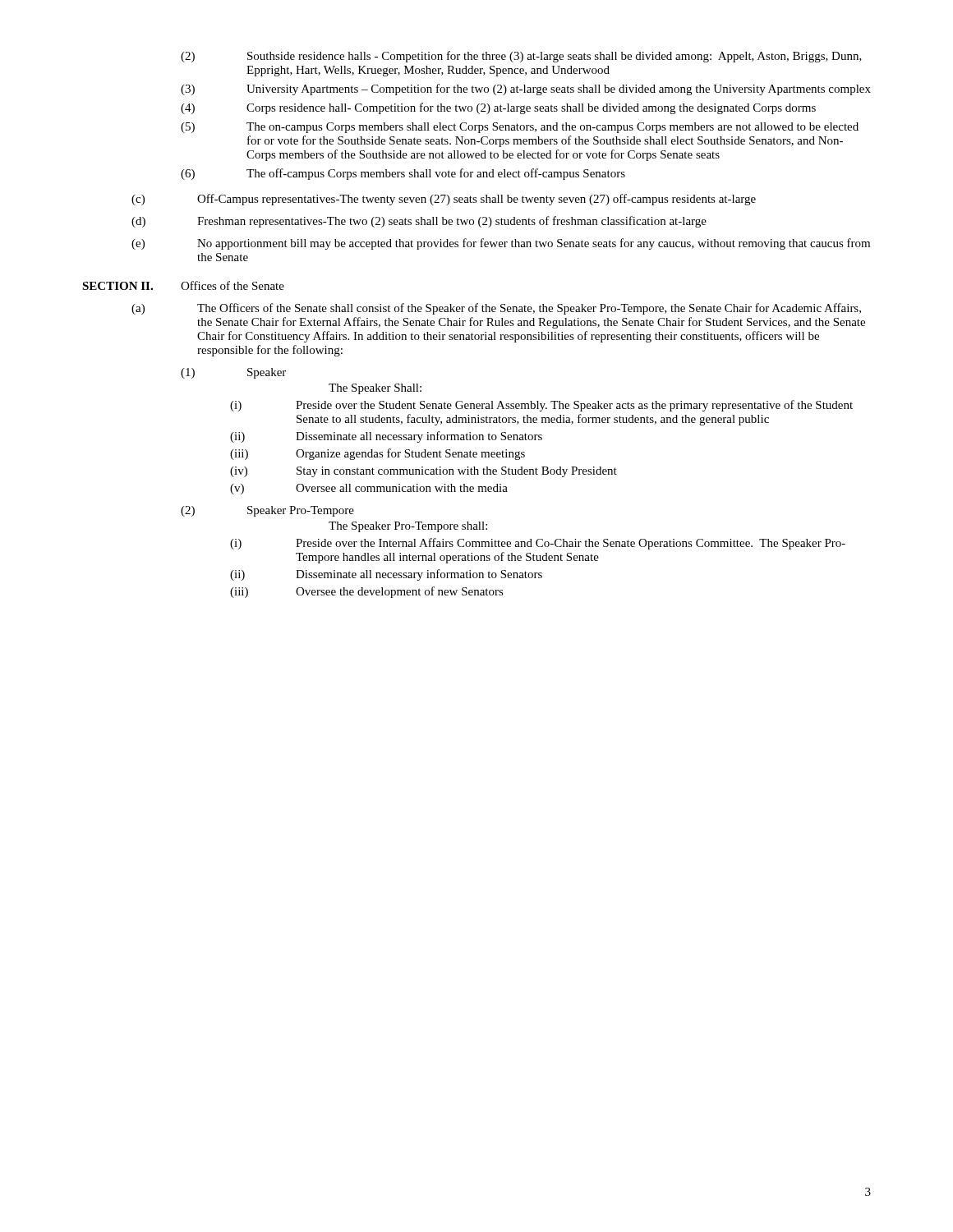Find the block on this page that starts "(5) The on-campus Corps members"
This screenshot has width=953, height=1232.
point(526,141)
